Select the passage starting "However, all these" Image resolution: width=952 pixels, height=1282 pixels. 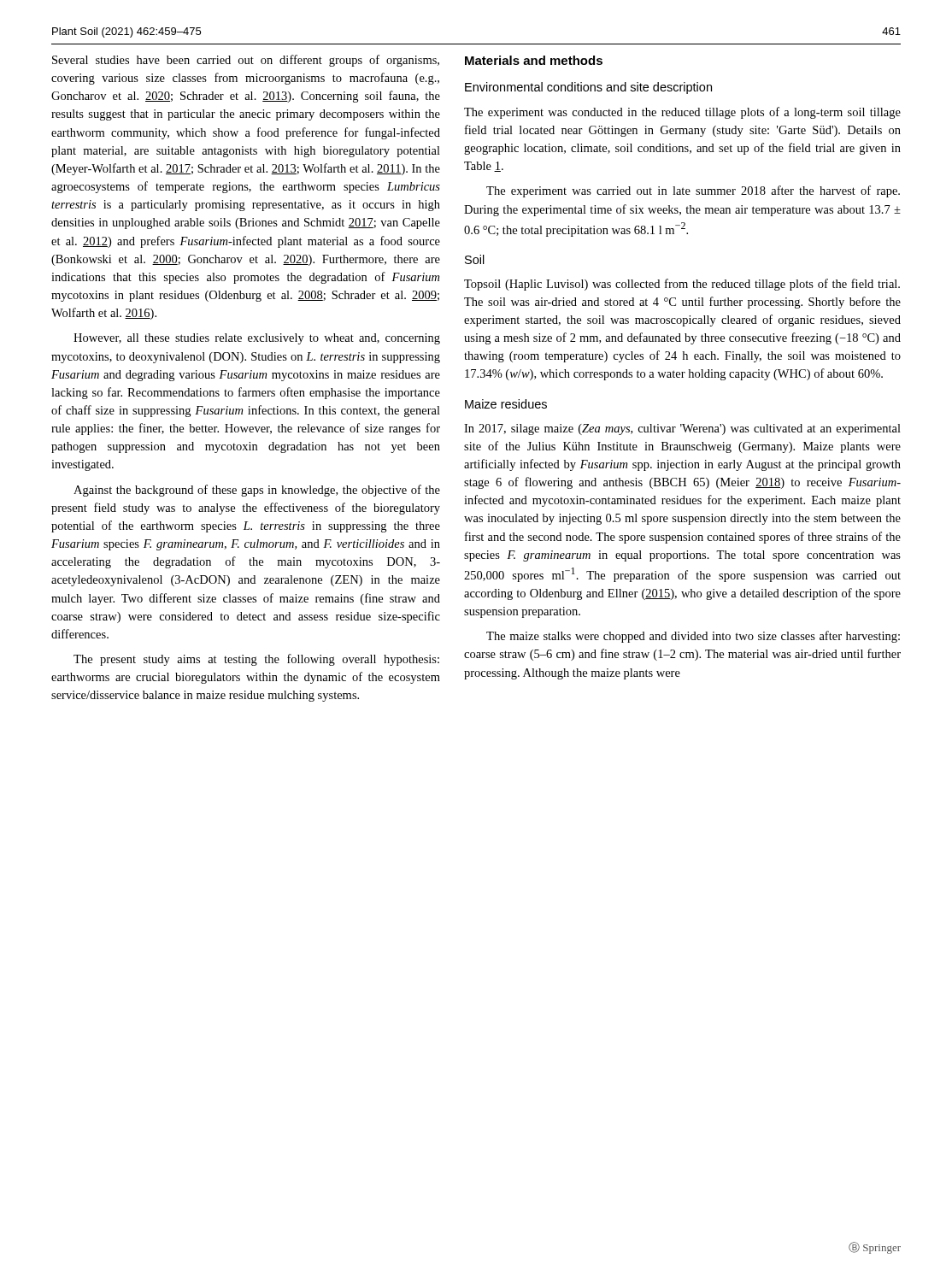point(246,402)
